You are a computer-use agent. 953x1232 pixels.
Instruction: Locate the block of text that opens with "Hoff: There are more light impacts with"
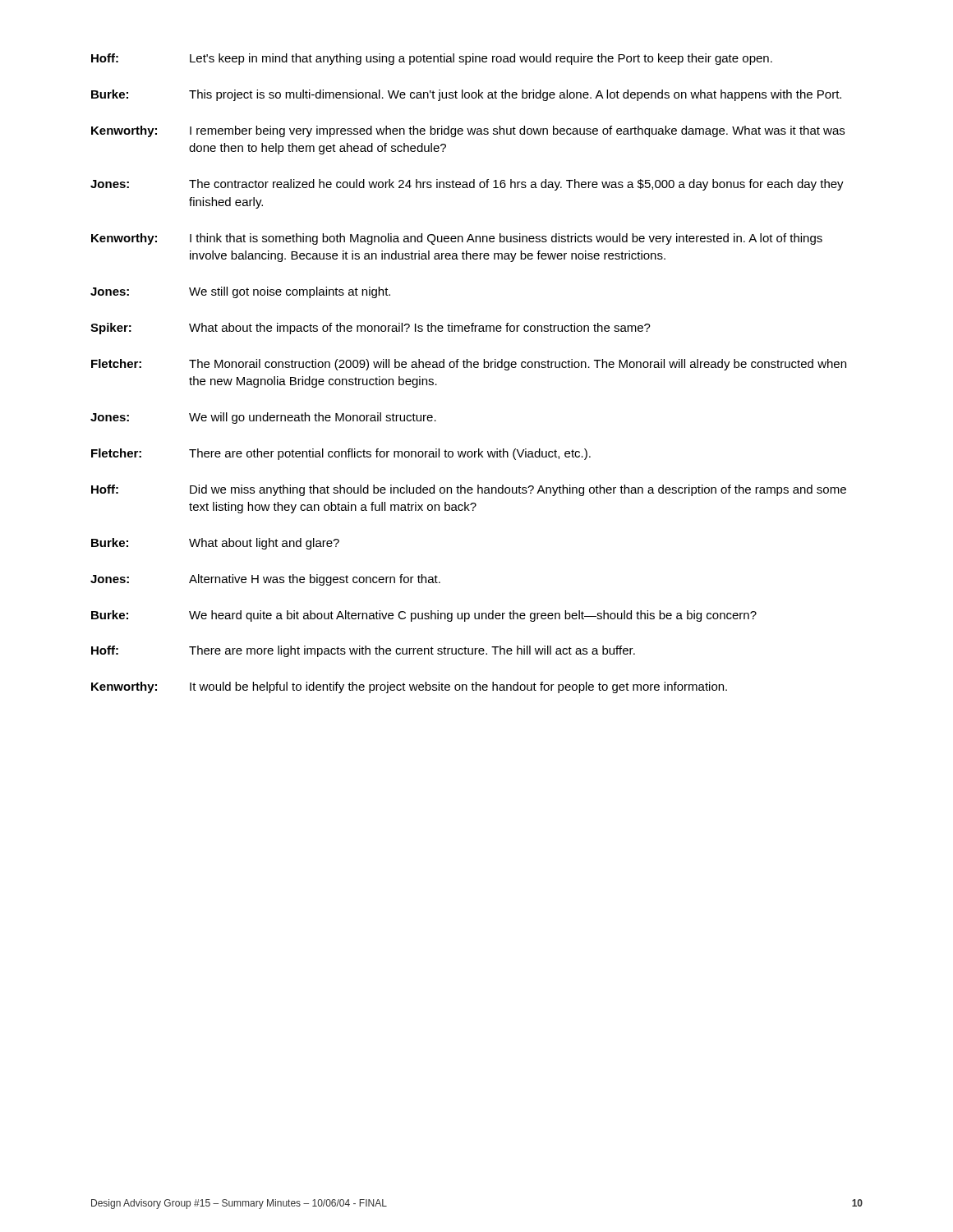pyautogui.click(x=476, y=651)
